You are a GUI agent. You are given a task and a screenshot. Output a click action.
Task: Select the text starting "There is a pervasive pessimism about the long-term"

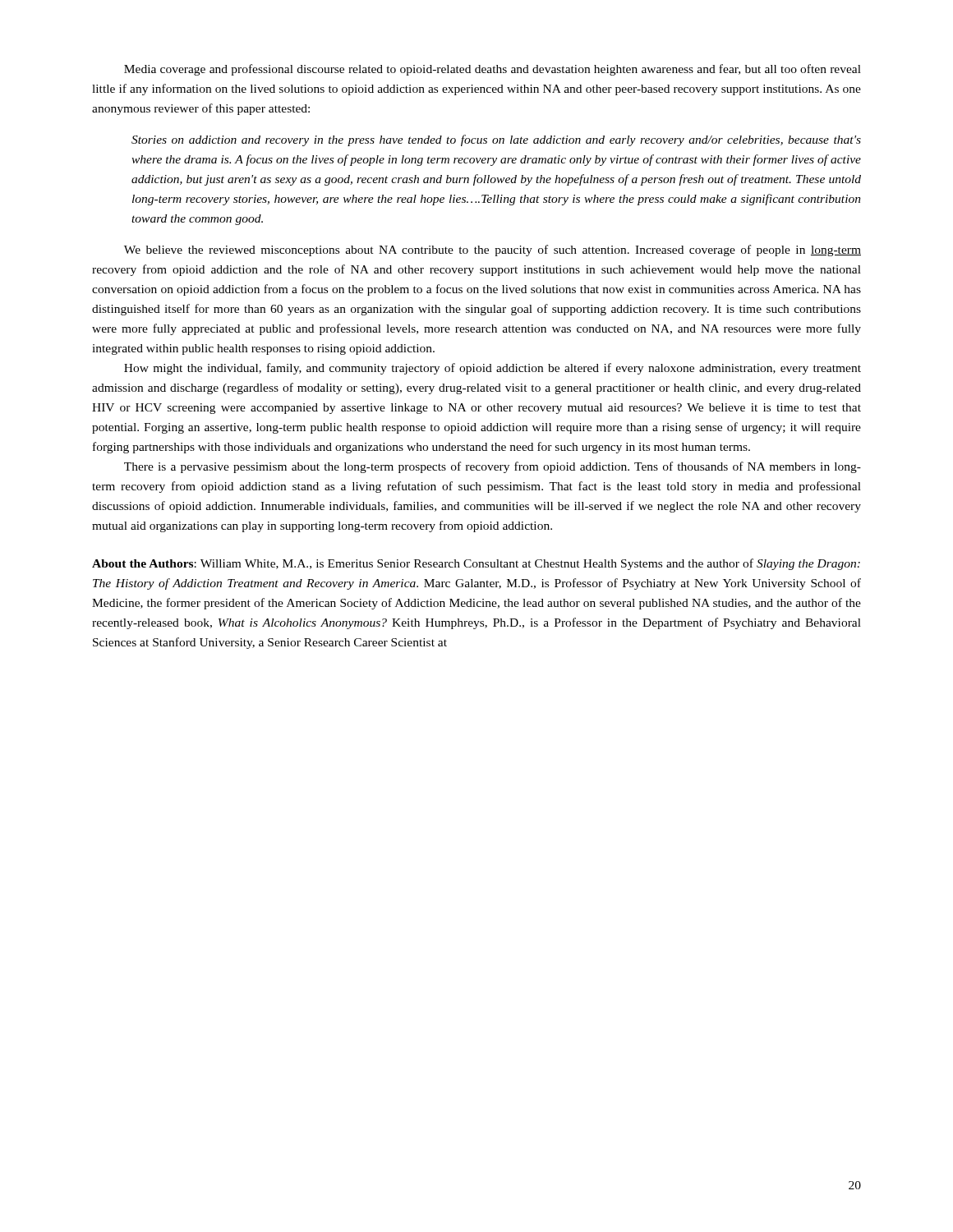pyautogui.click(x=476, y=496)
